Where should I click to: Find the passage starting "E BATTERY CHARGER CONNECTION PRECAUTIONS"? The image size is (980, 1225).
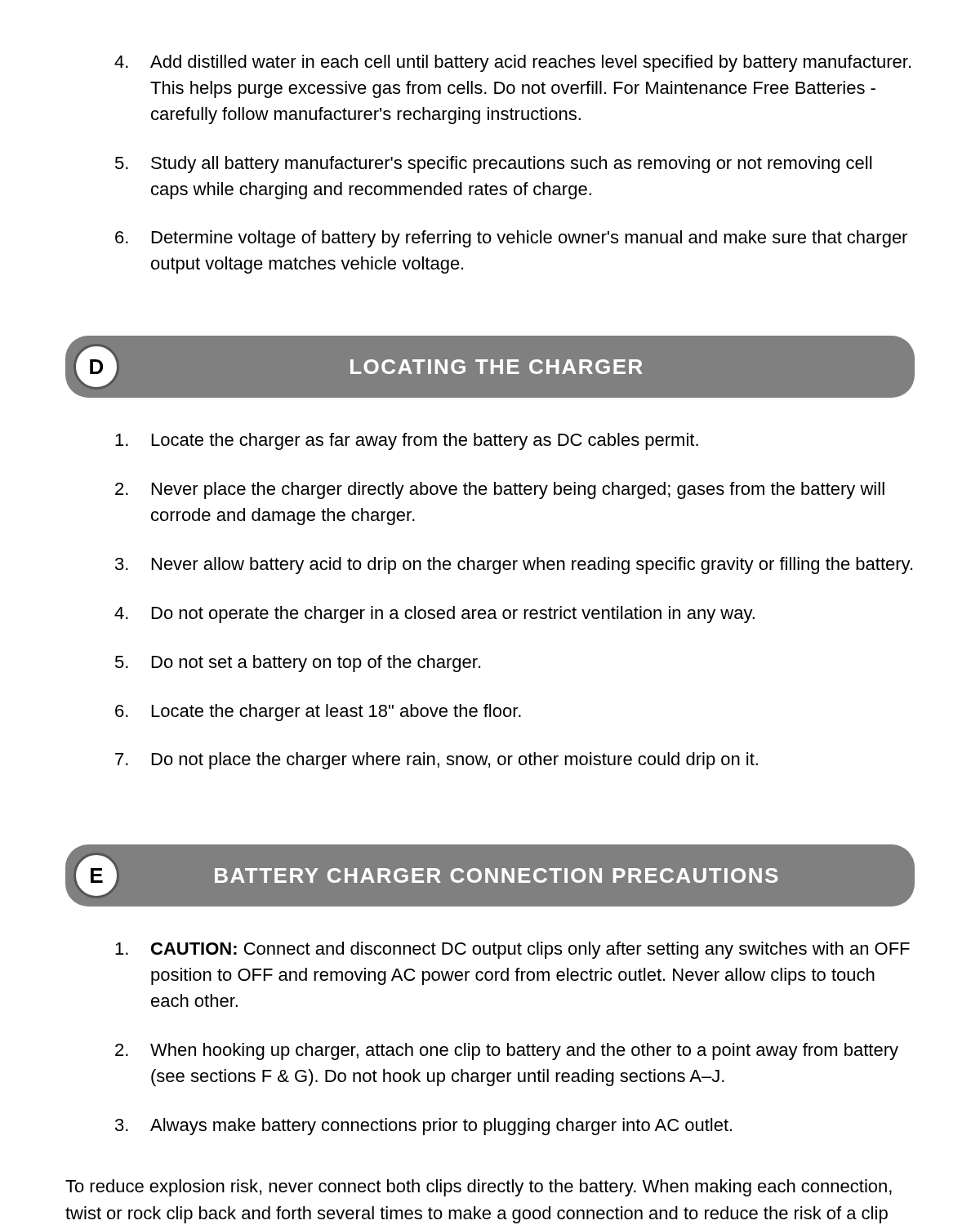click(462, 876)
